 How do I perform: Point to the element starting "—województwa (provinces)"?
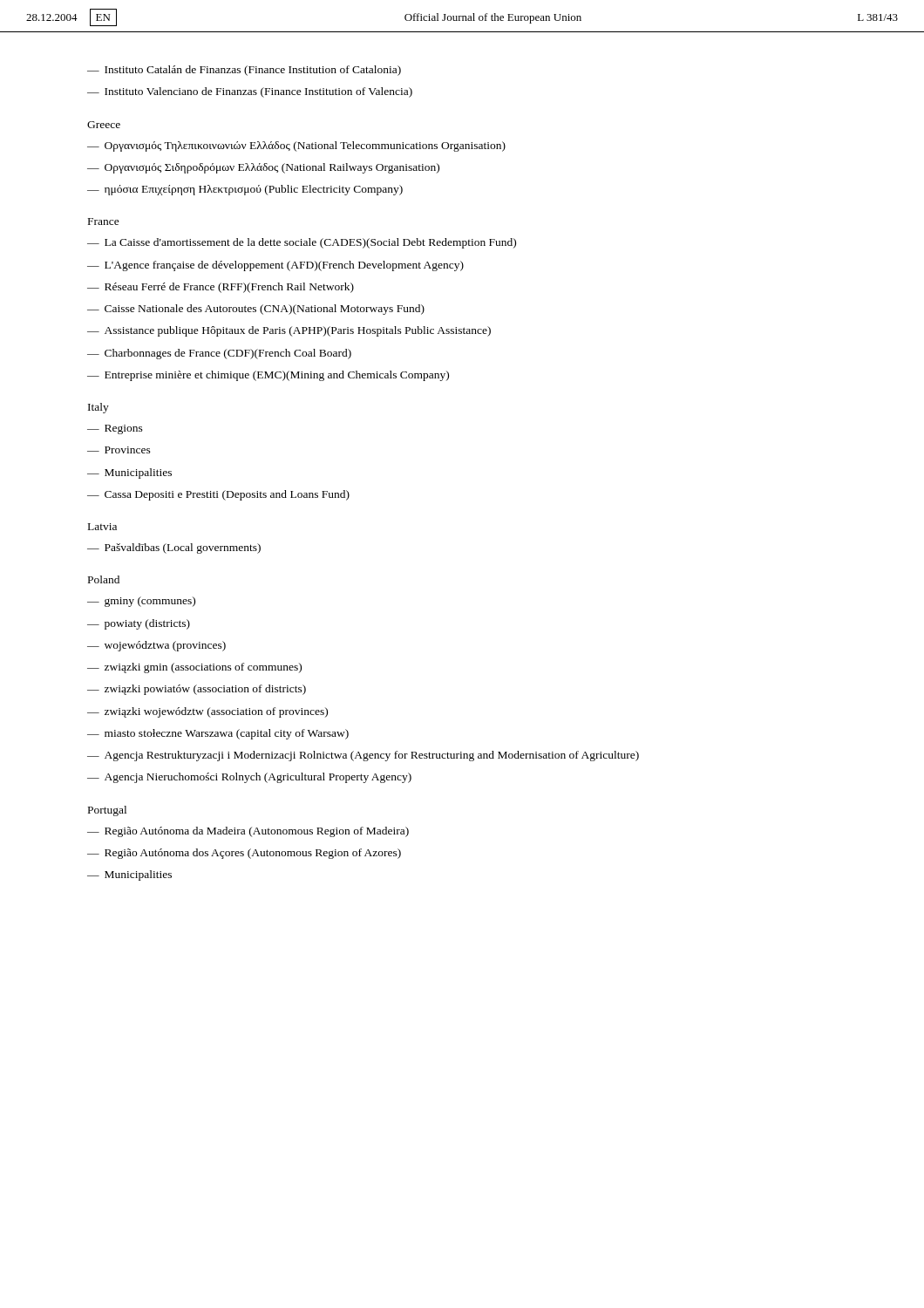coord(157,645)
